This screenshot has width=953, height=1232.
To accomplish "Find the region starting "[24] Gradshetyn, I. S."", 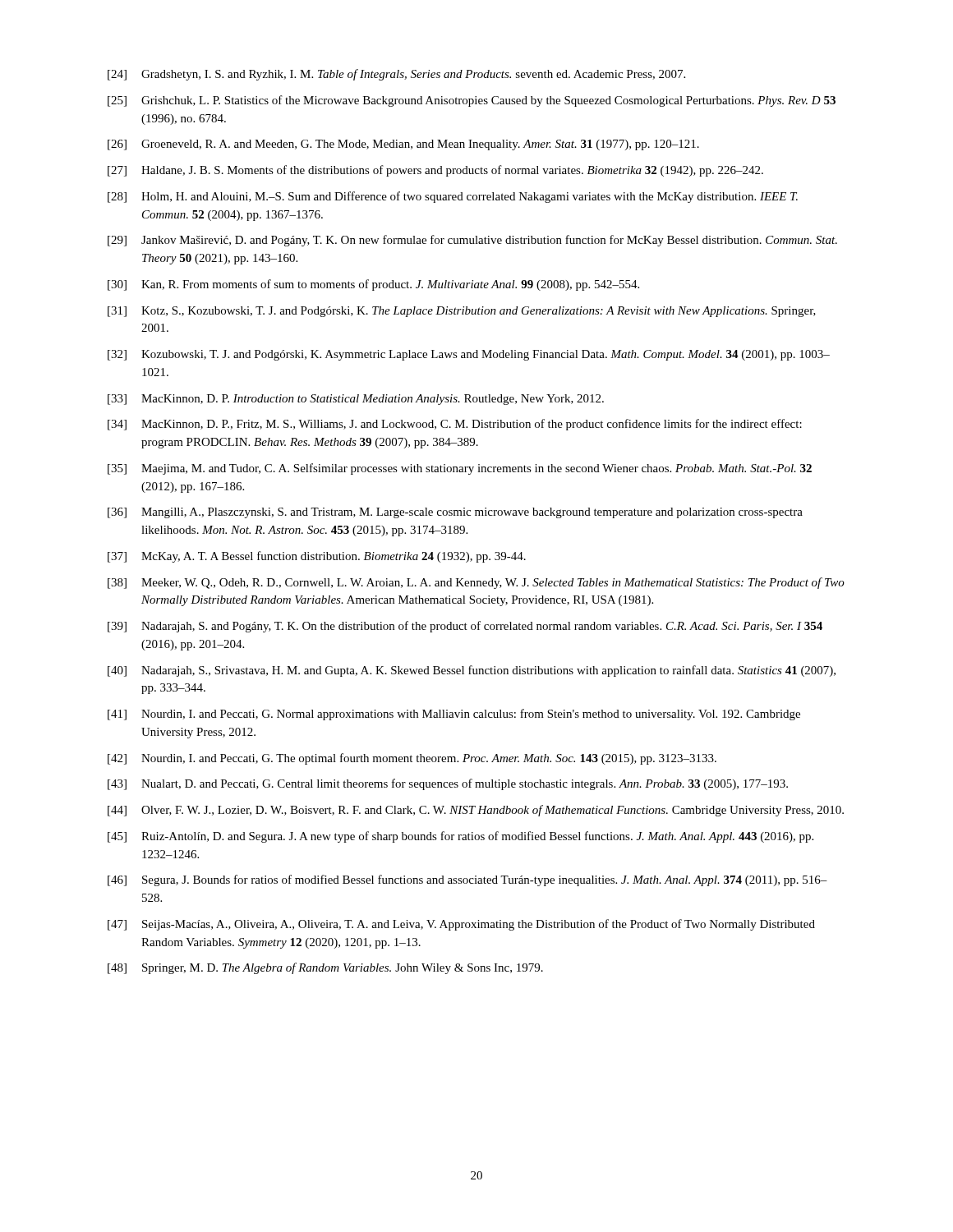I will (x=476, y=75).
